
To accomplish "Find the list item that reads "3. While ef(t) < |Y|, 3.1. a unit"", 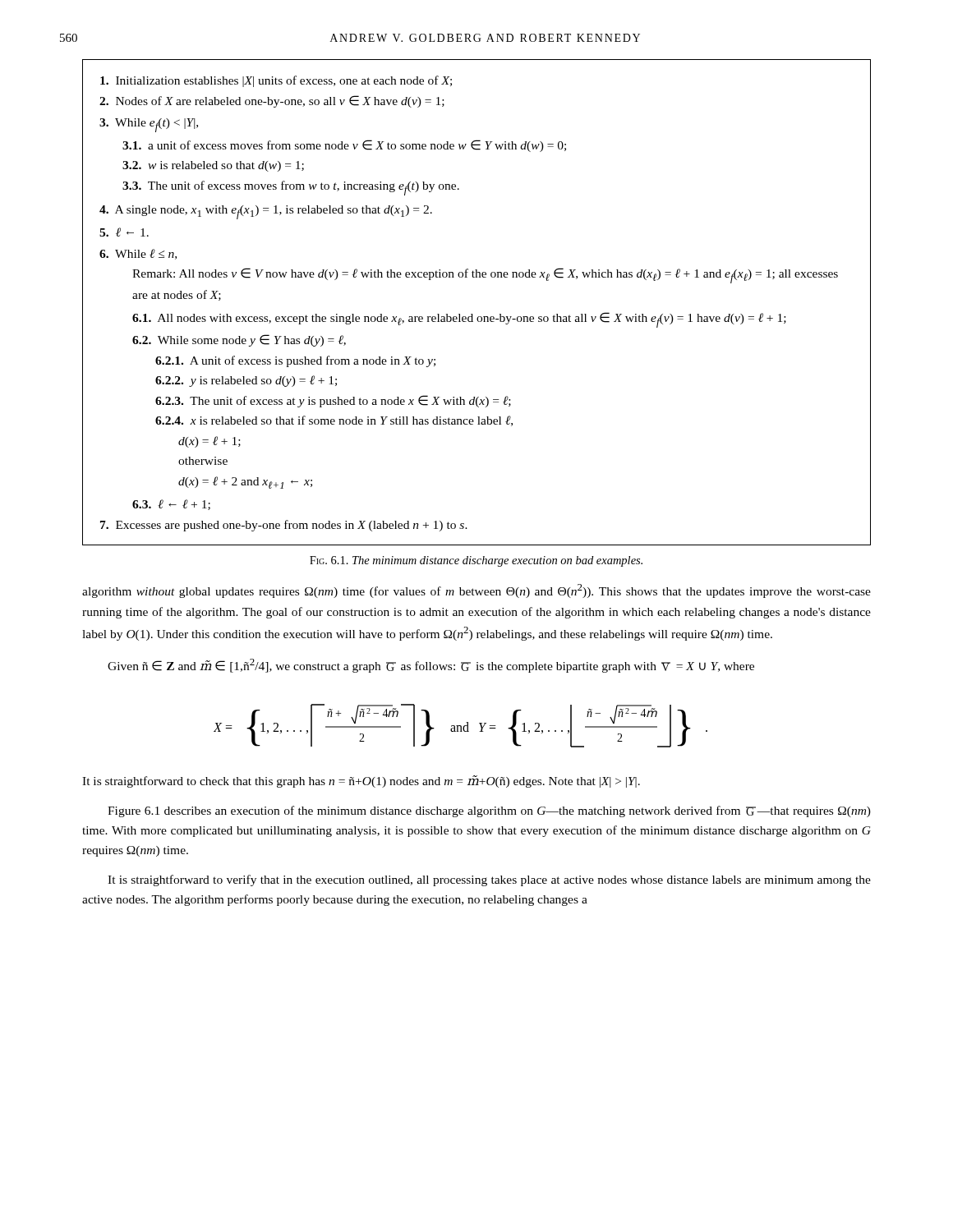I will (x=476, y=156).
